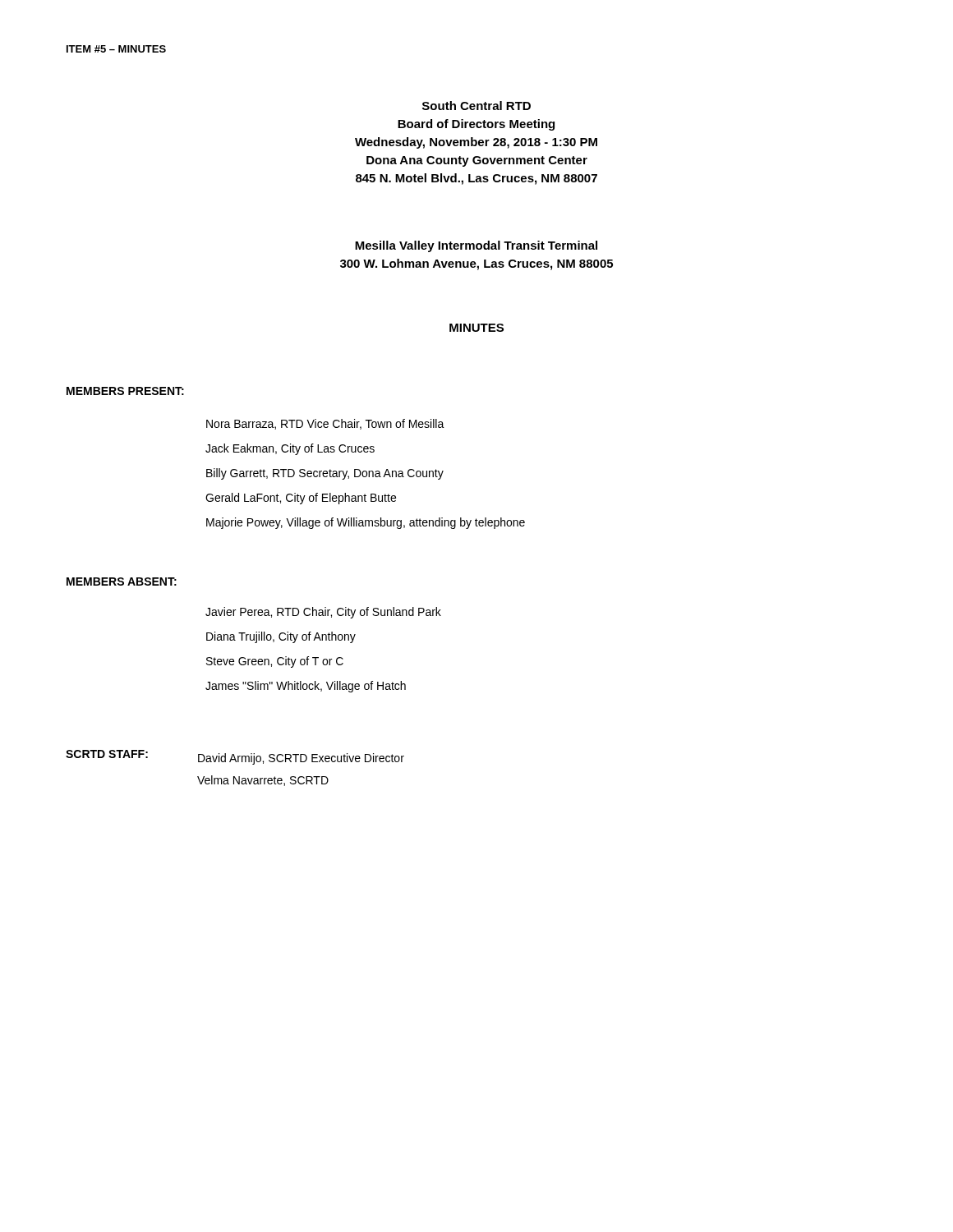This screenshot has width=953, height=1232.
Task: Click the title that begins "South Central RTD Board of Directors"
Action: point(476,142)
